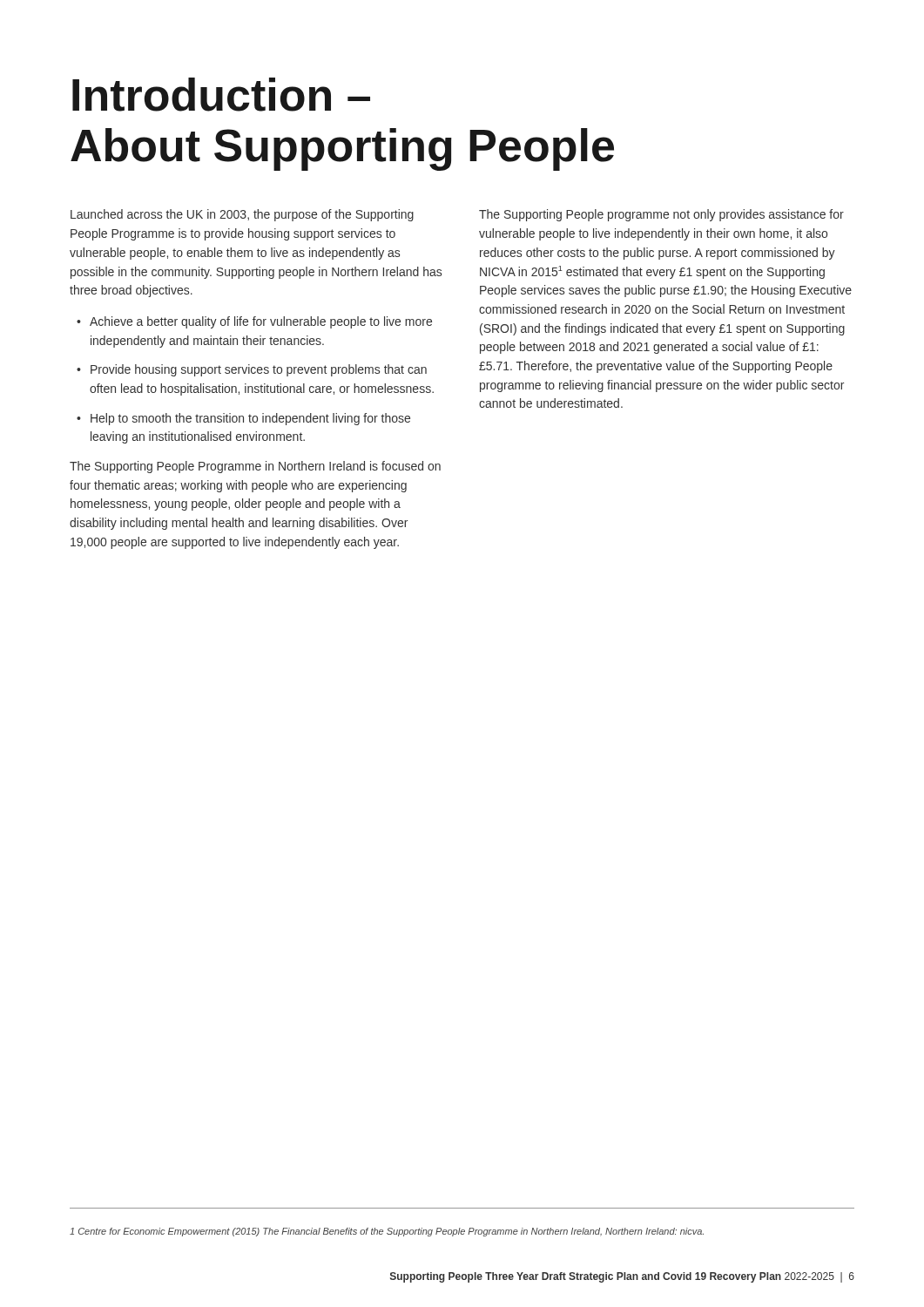Navigate to the passage starting "The Supporting People programme not only provides"
The width and height of the screenshot is (924, 1307).
pyautogui.click(x=665, y=309)
